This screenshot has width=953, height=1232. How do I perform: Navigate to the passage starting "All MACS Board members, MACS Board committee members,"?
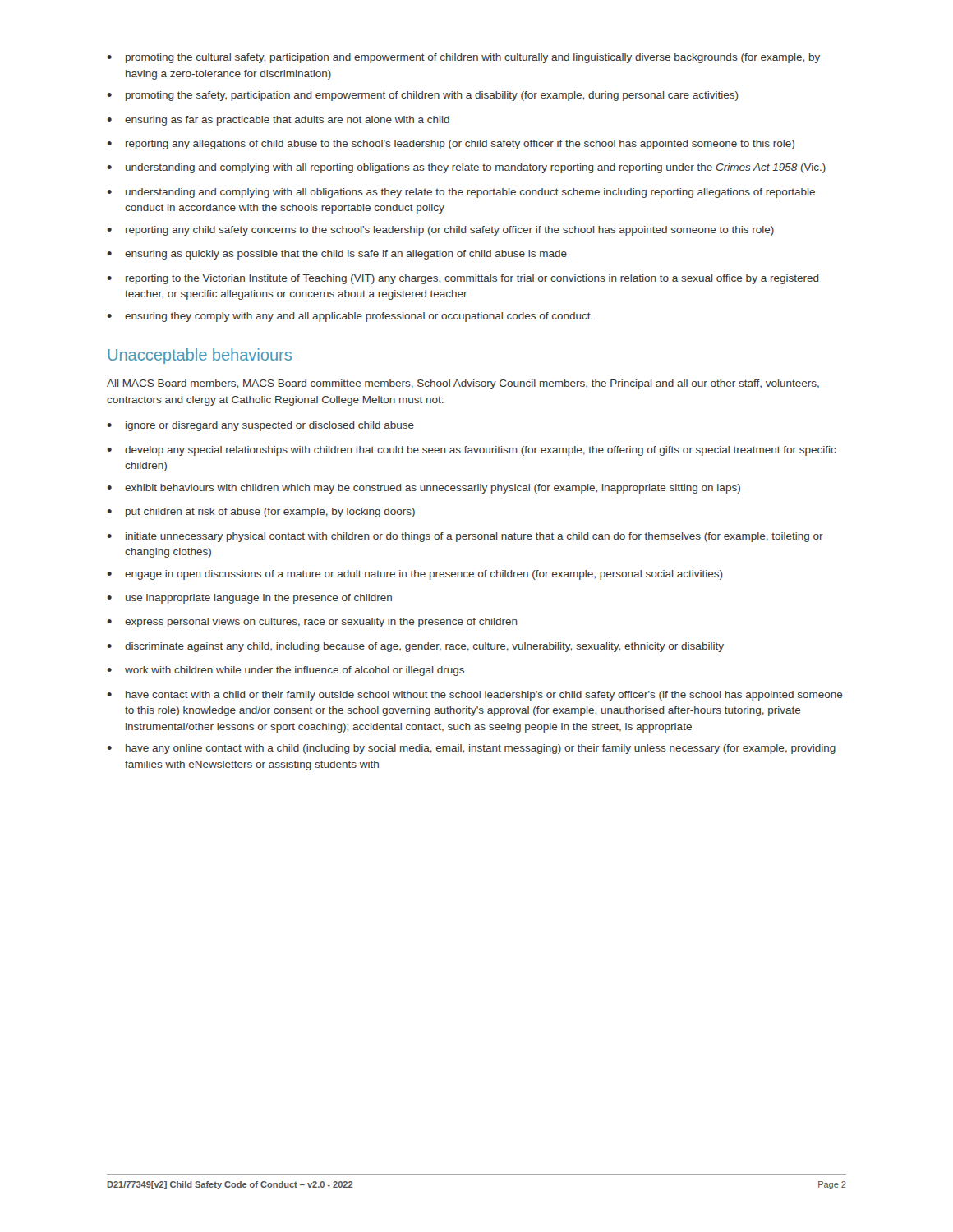pyautogui.click(x=463, y=391)
